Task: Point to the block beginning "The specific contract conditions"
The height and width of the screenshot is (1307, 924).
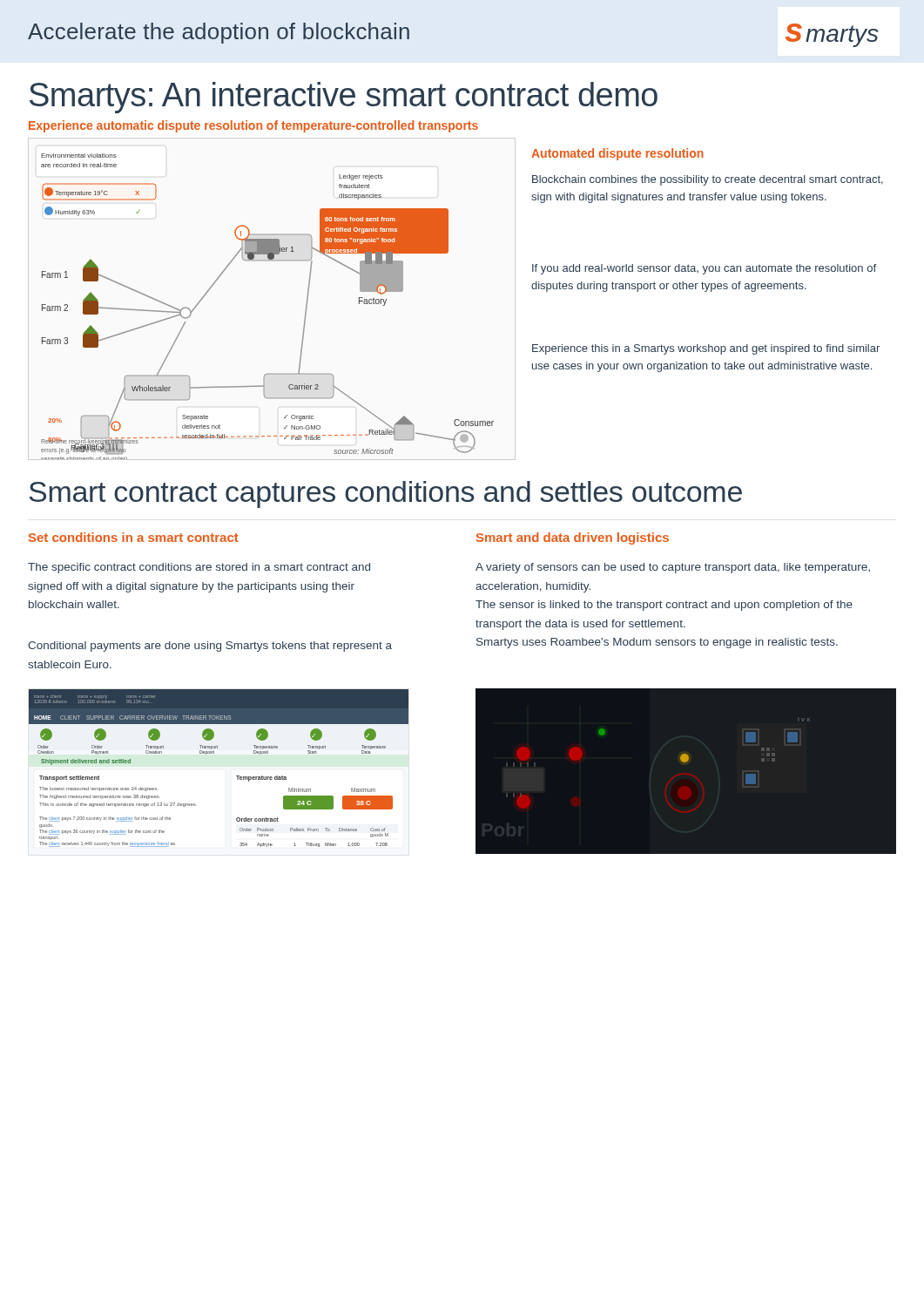Action: tap(199, 586)
